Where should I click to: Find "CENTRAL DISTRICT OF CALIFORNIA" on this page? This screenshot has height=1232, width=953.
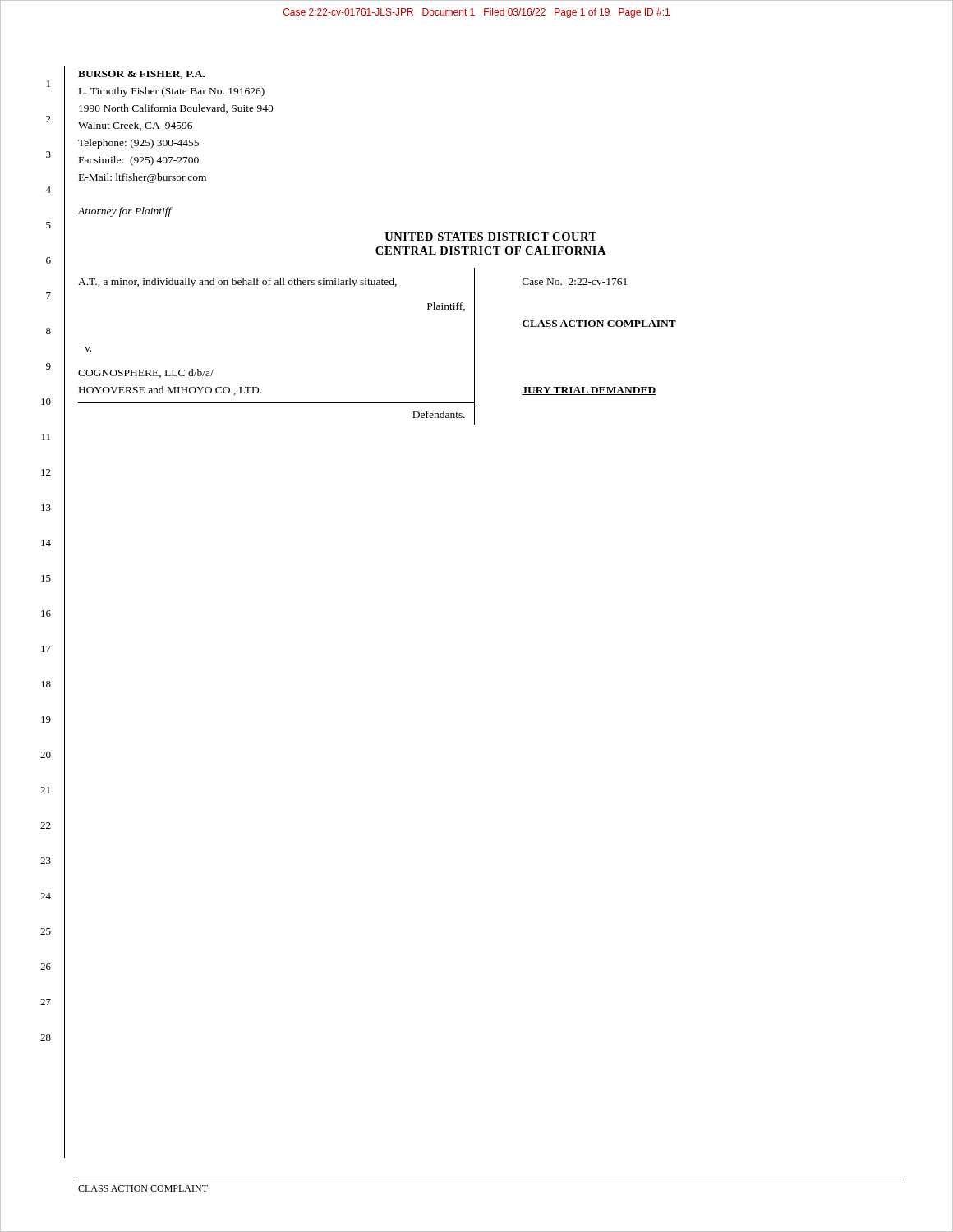point(491,251)
